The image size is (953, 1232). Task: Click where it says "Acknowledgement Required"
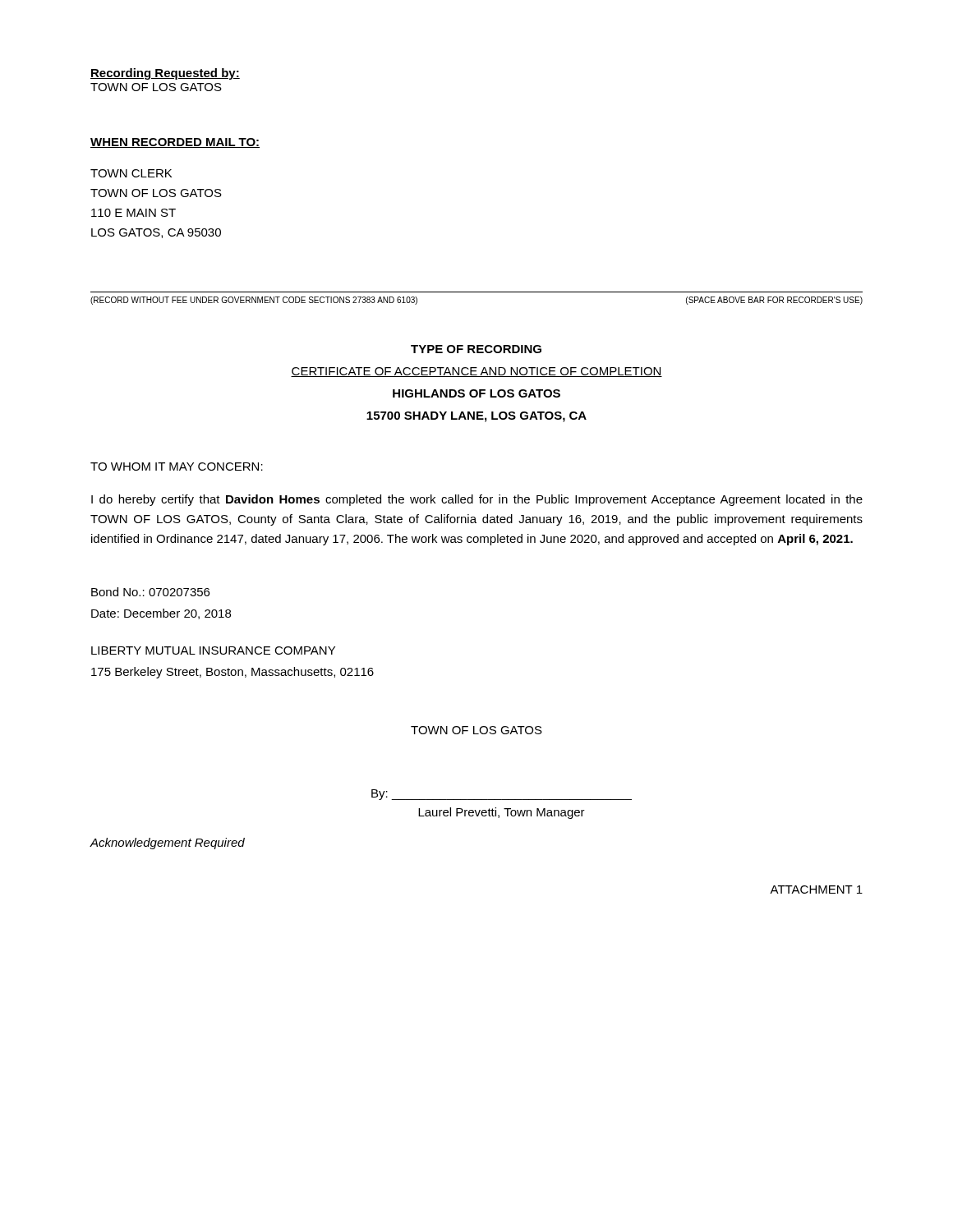(167, 842)
